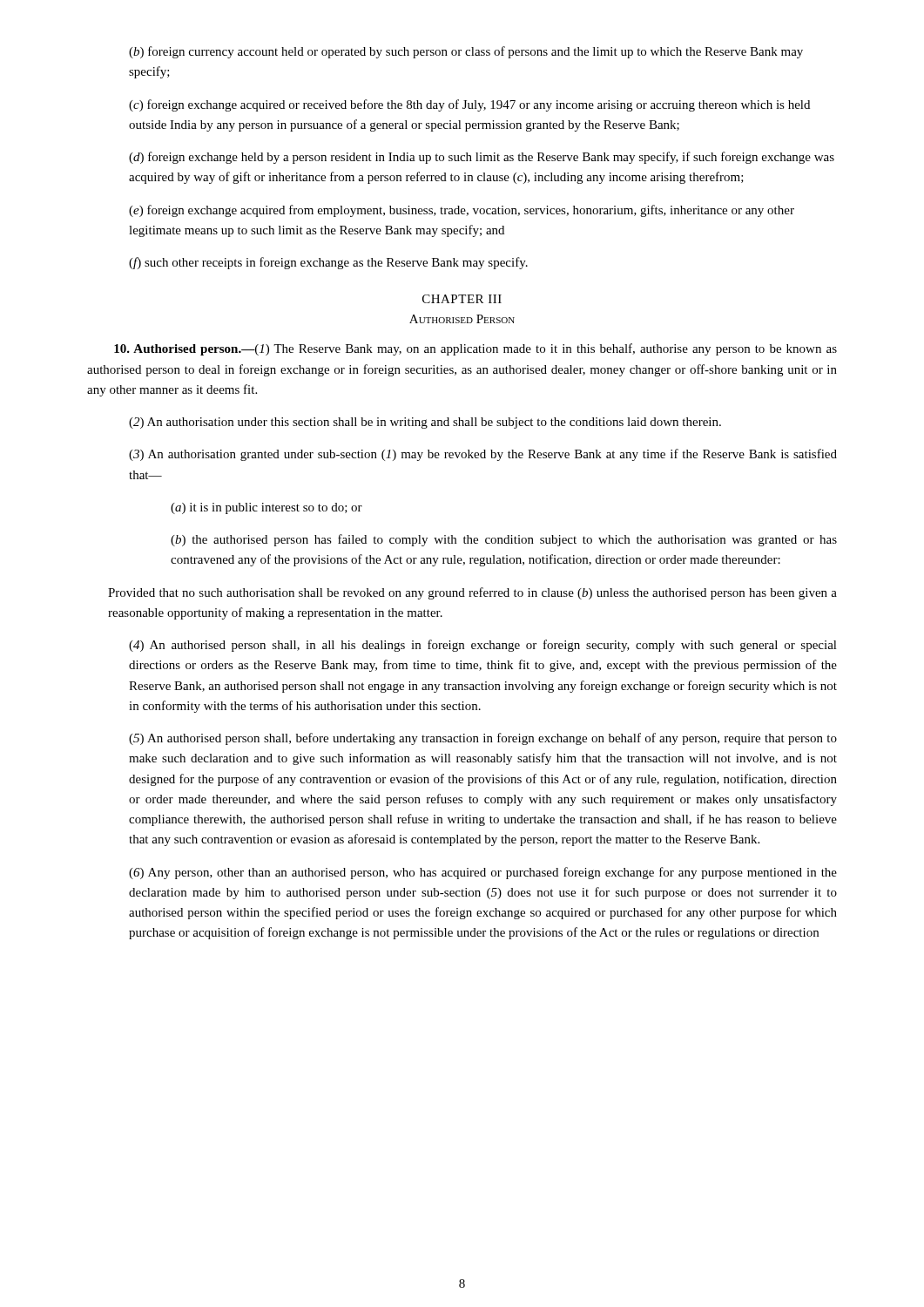Find the list item that says "(d) foreign exchange held"
Screen dimensions: 1307x924
pyautogui.click(x=462, y=168)
